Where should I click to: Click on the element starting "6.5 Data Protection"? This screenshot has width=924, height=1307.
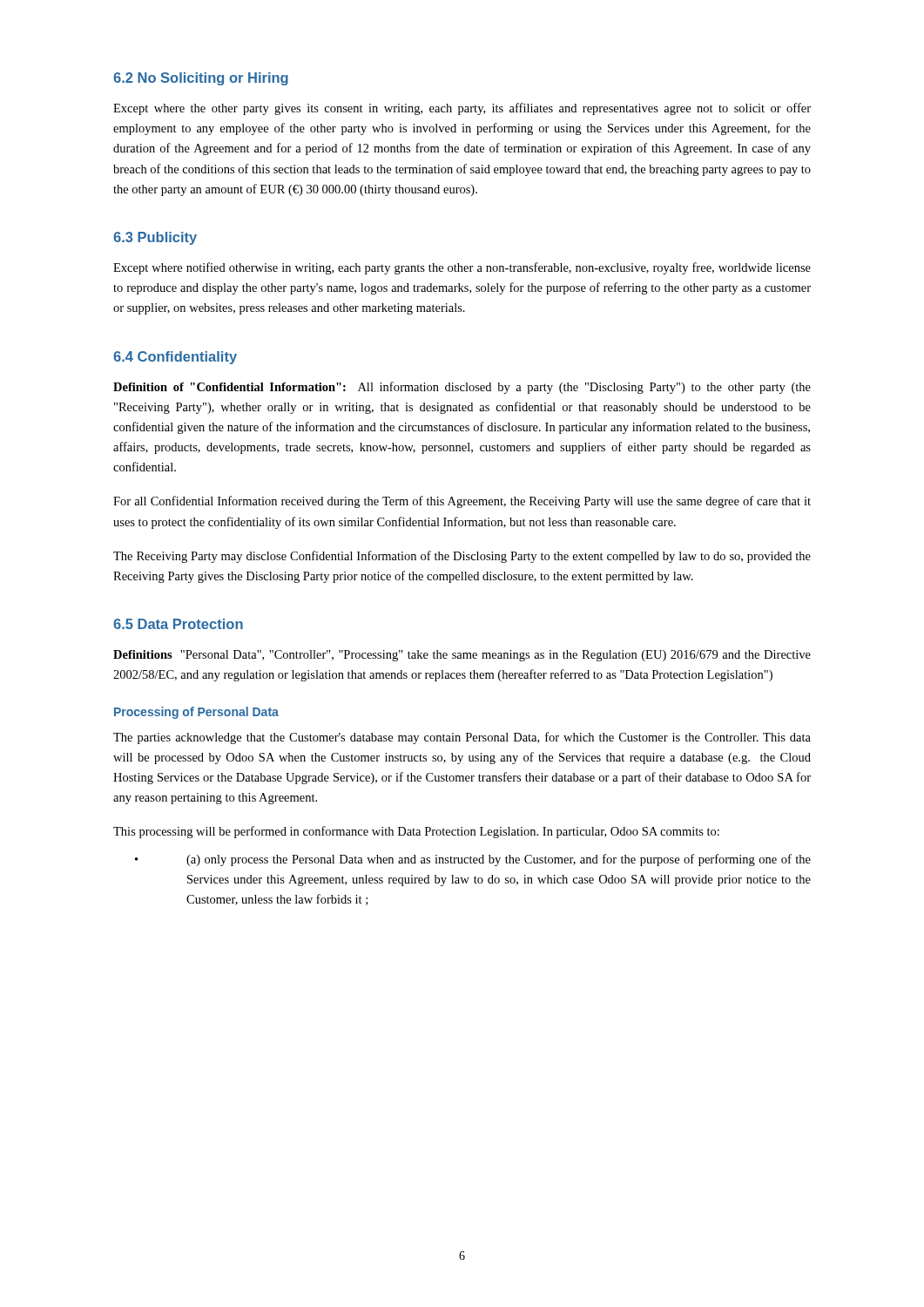[x=178, y=624]
